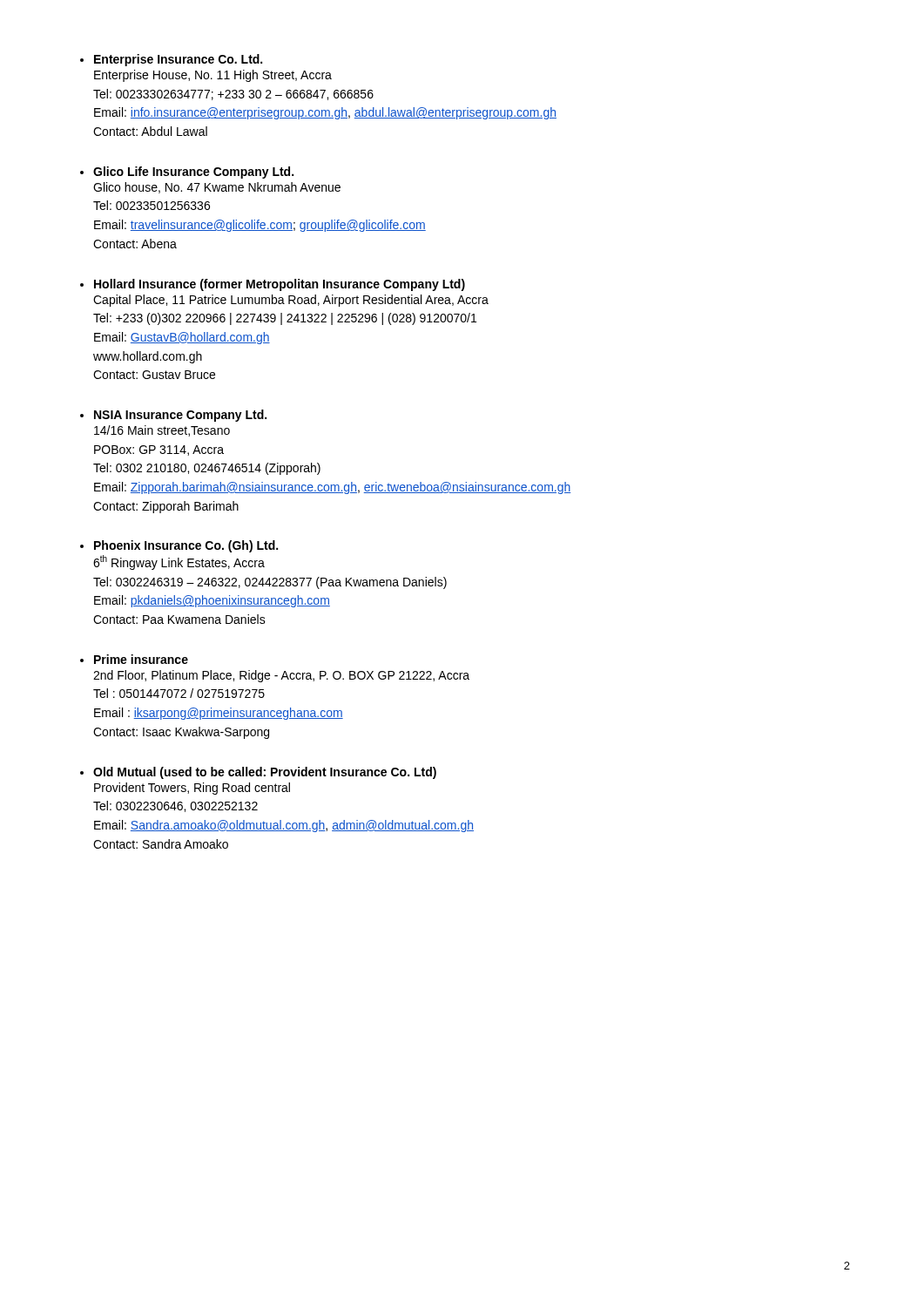The height and width of the screenshot is (1307, 924).
Task: Select the list item that says "Phoenix Insurance Co. (Gh) Ltd."
Action: click(270, 583)
